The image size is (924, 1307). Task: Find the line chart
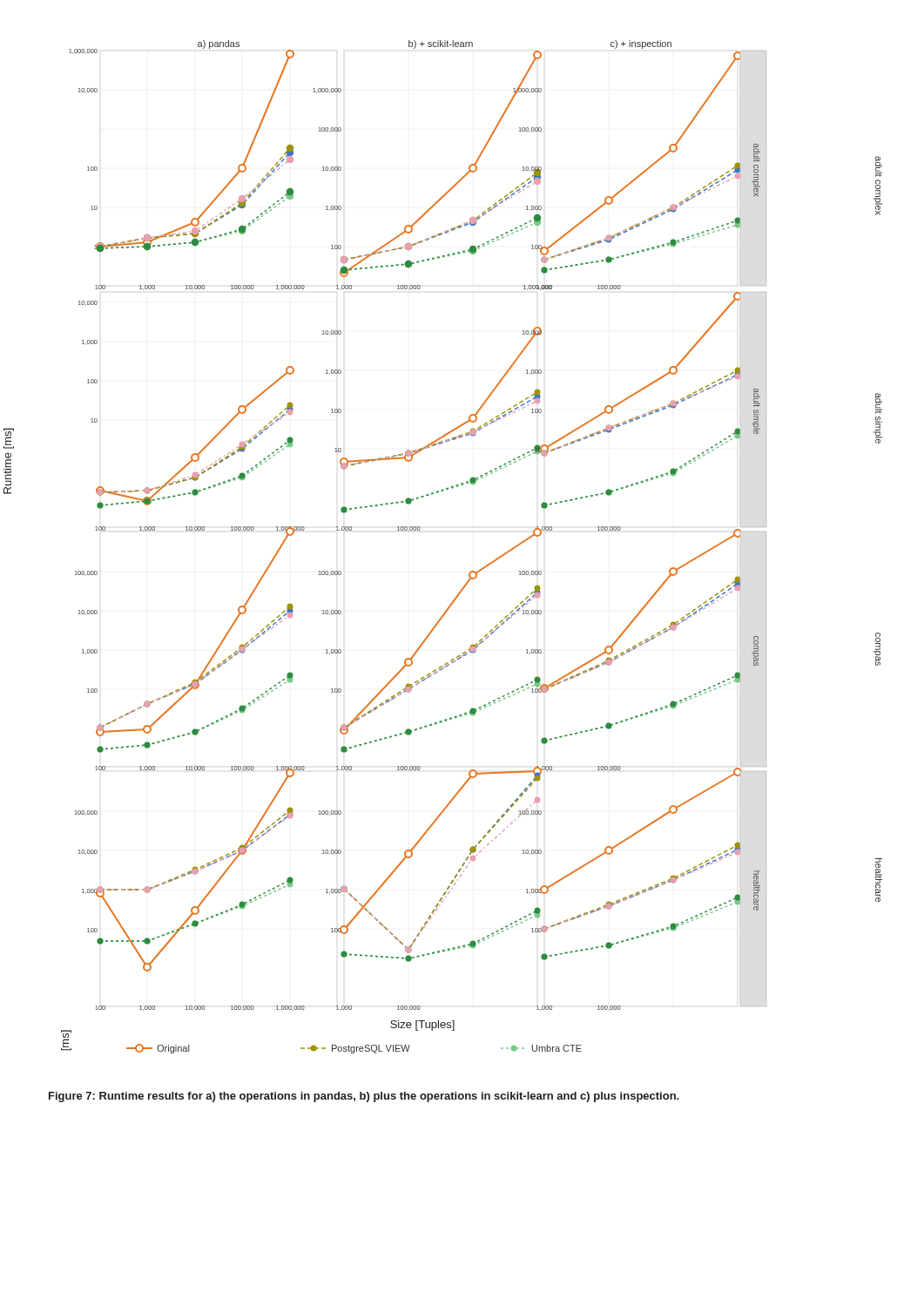tap(466, 545)
